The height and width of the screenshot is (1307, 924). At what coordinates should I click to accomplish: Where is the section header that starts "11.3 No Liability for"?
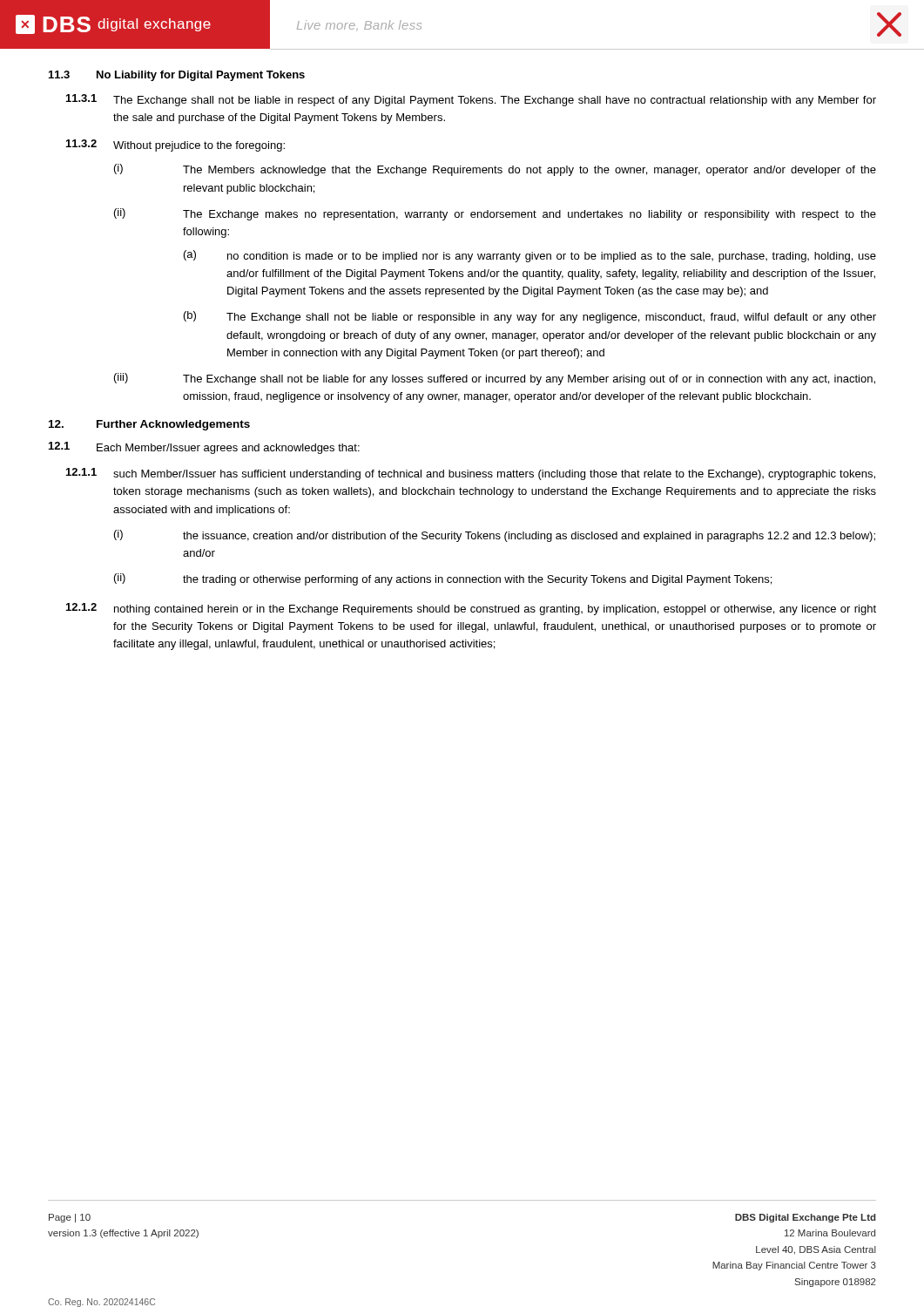point(176,74)
